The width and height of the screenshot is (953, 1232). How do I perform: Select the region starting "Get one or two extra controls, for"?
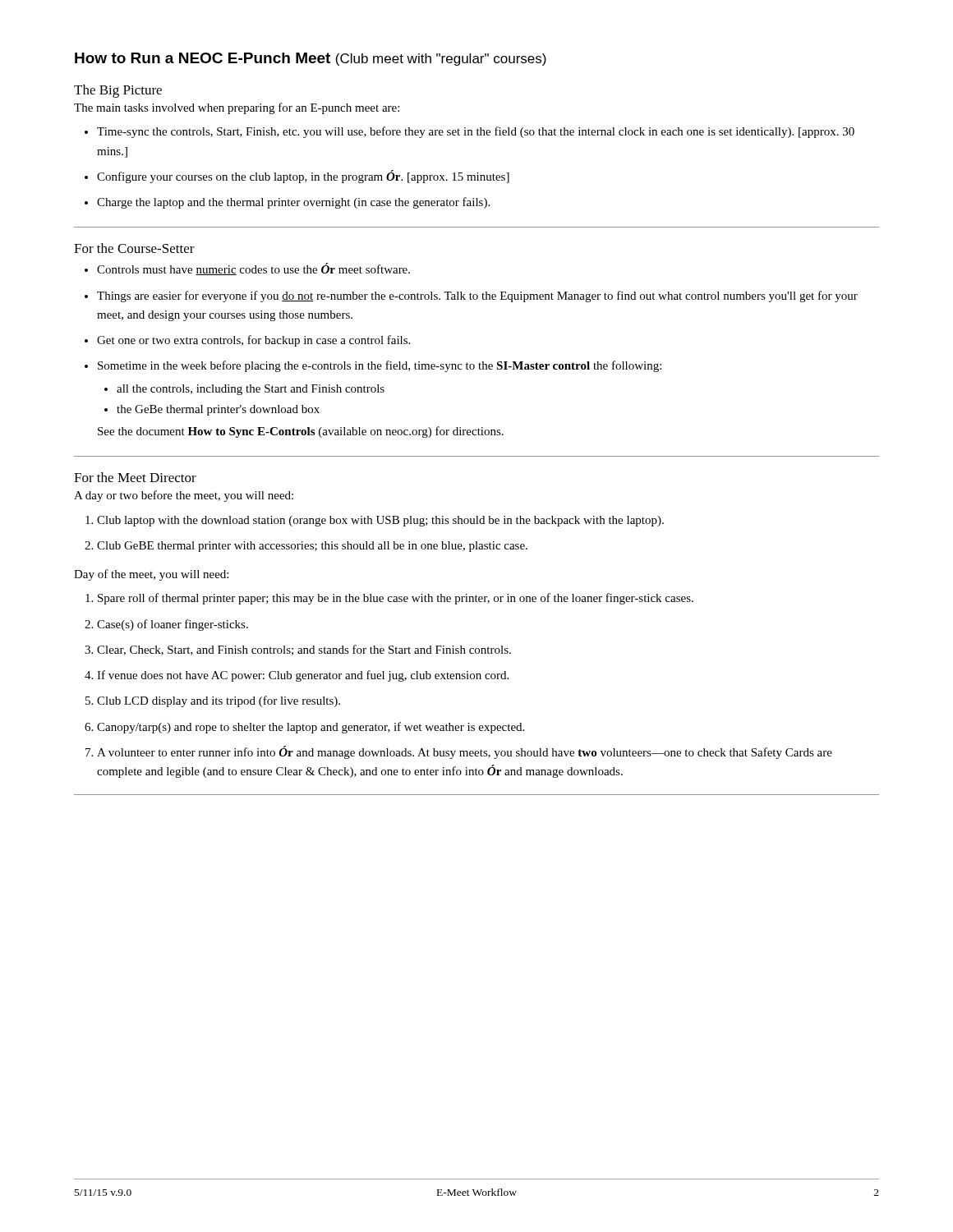(x=247, y=341)
